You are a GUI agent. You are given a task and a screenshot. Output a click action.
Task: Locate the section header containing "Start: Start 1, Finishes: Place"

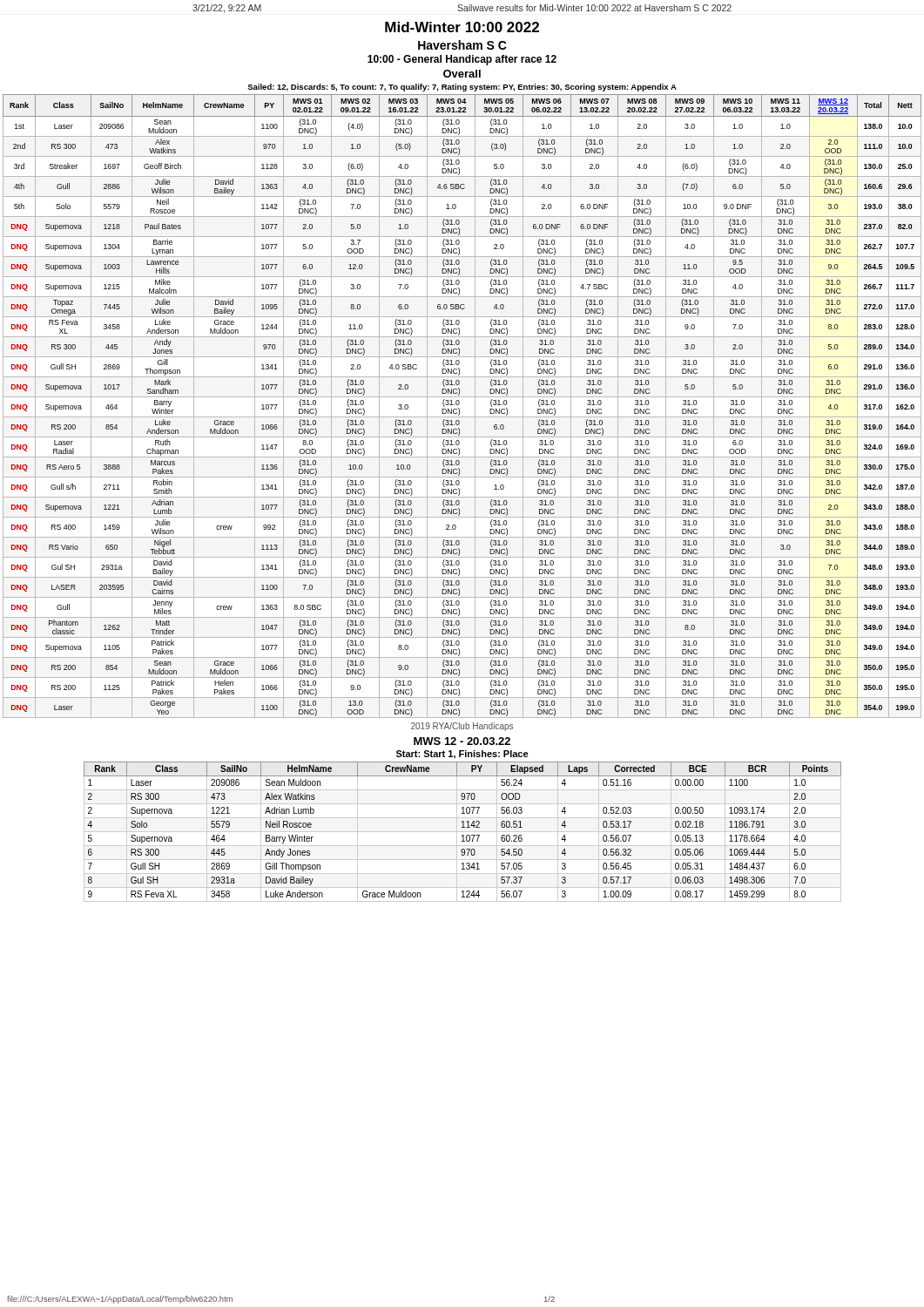coord(462,754)
